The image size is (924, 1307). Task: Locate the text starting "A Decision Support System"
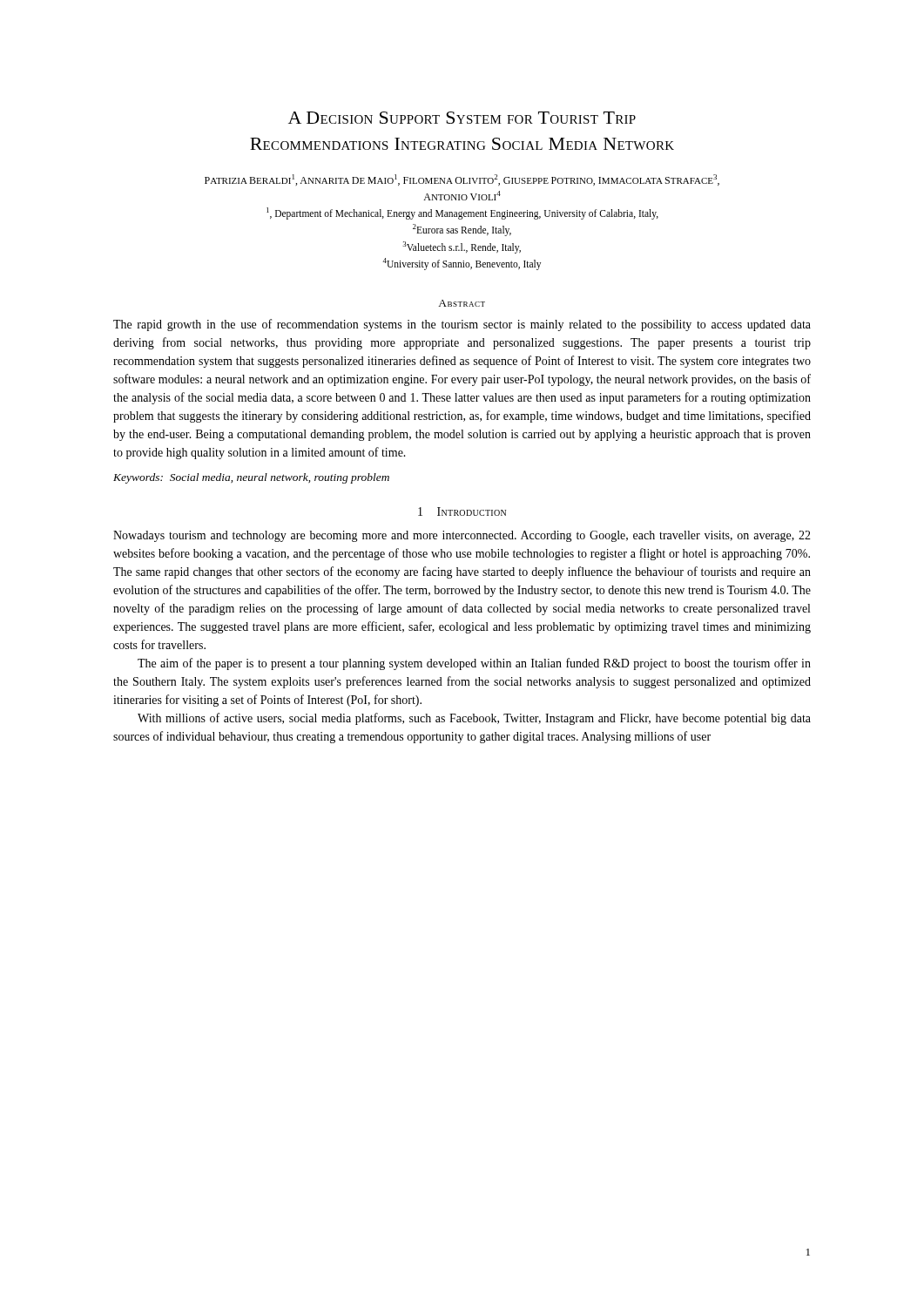tap(462, 130)
